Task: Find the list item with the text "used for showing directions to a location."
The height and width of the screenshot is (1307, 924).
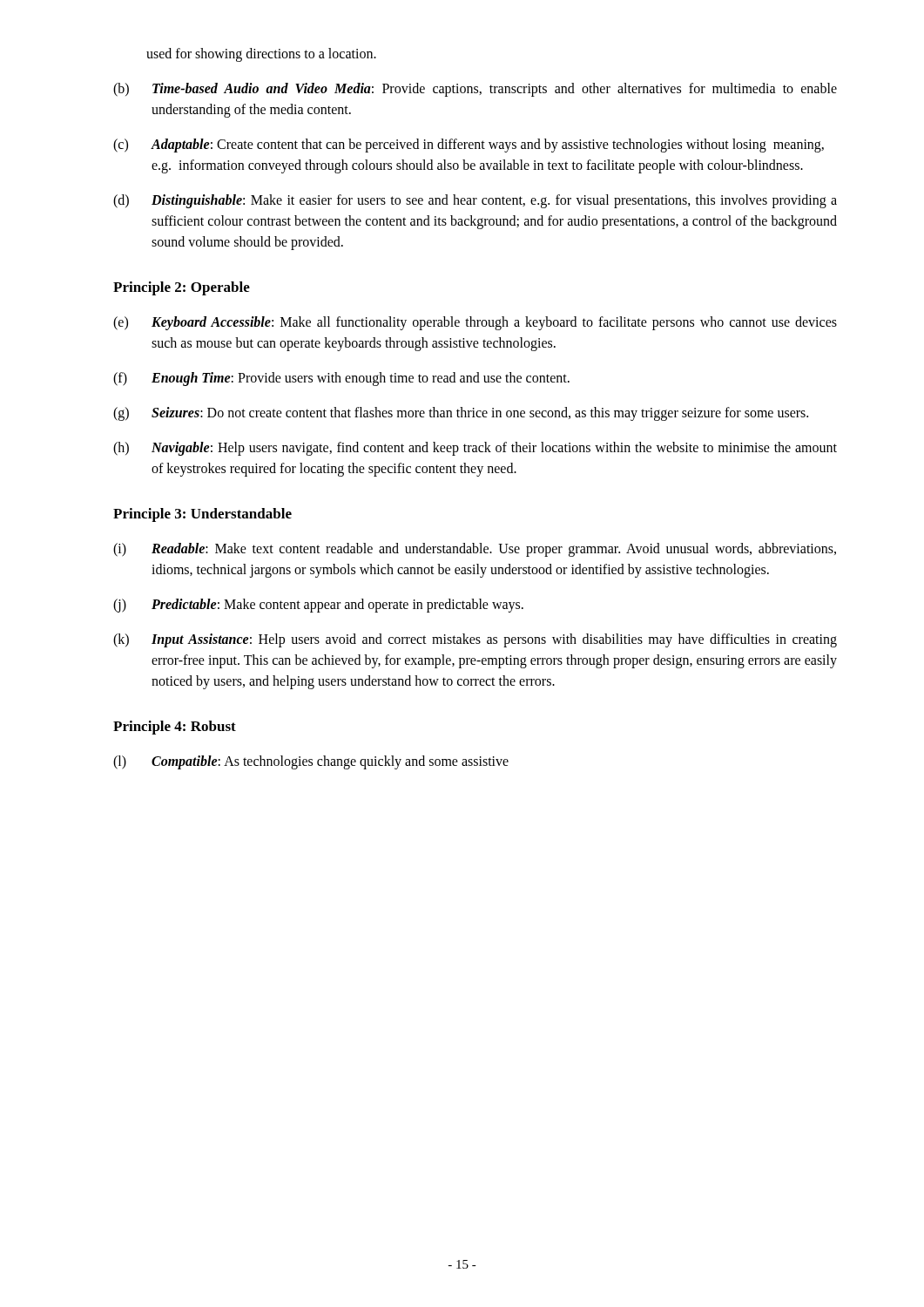Action: point(261,54)
